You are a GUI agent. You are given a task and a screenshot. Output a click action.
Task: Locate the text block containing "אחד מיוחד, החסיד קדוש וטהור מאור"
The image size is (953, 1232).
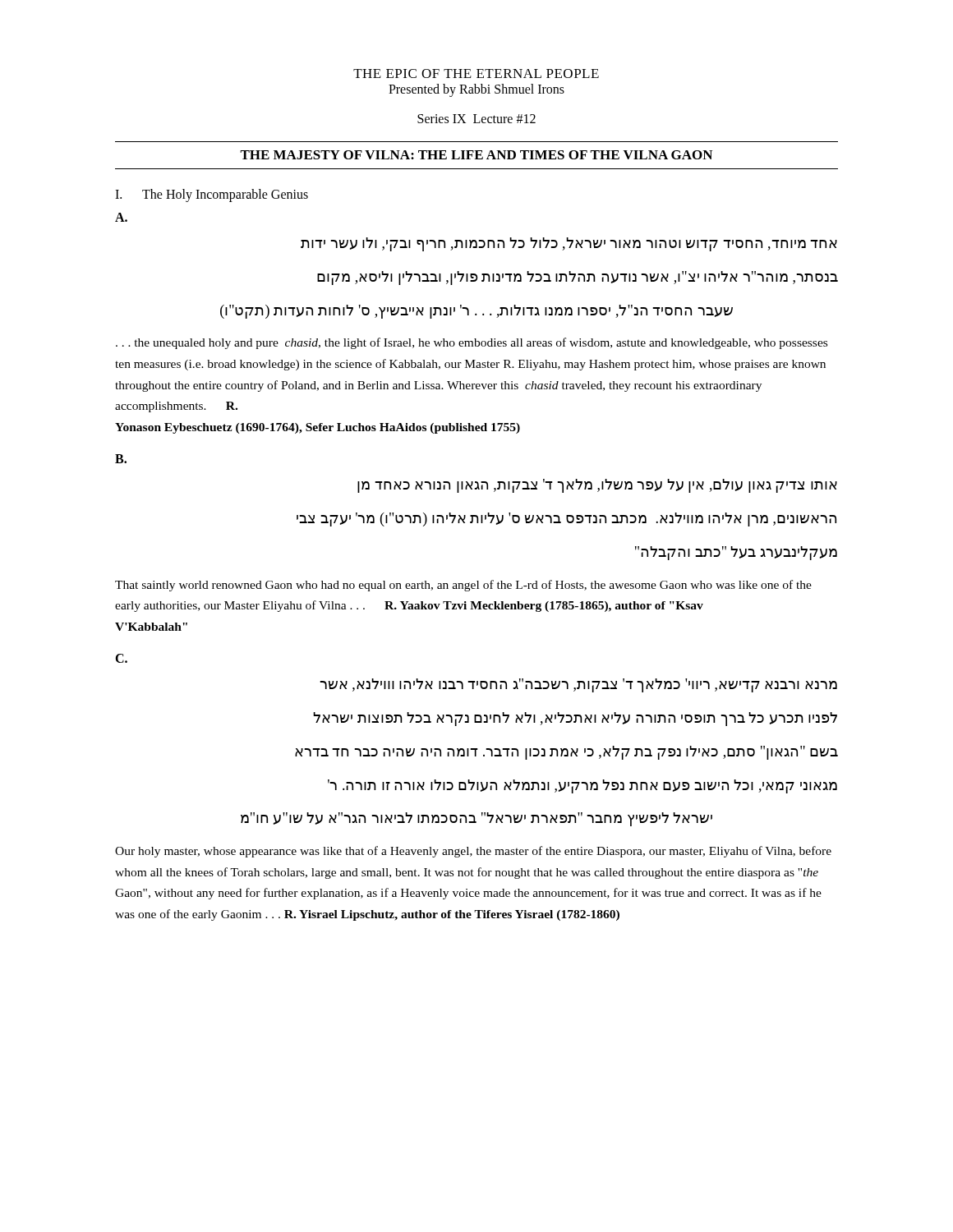coord(476,277)
